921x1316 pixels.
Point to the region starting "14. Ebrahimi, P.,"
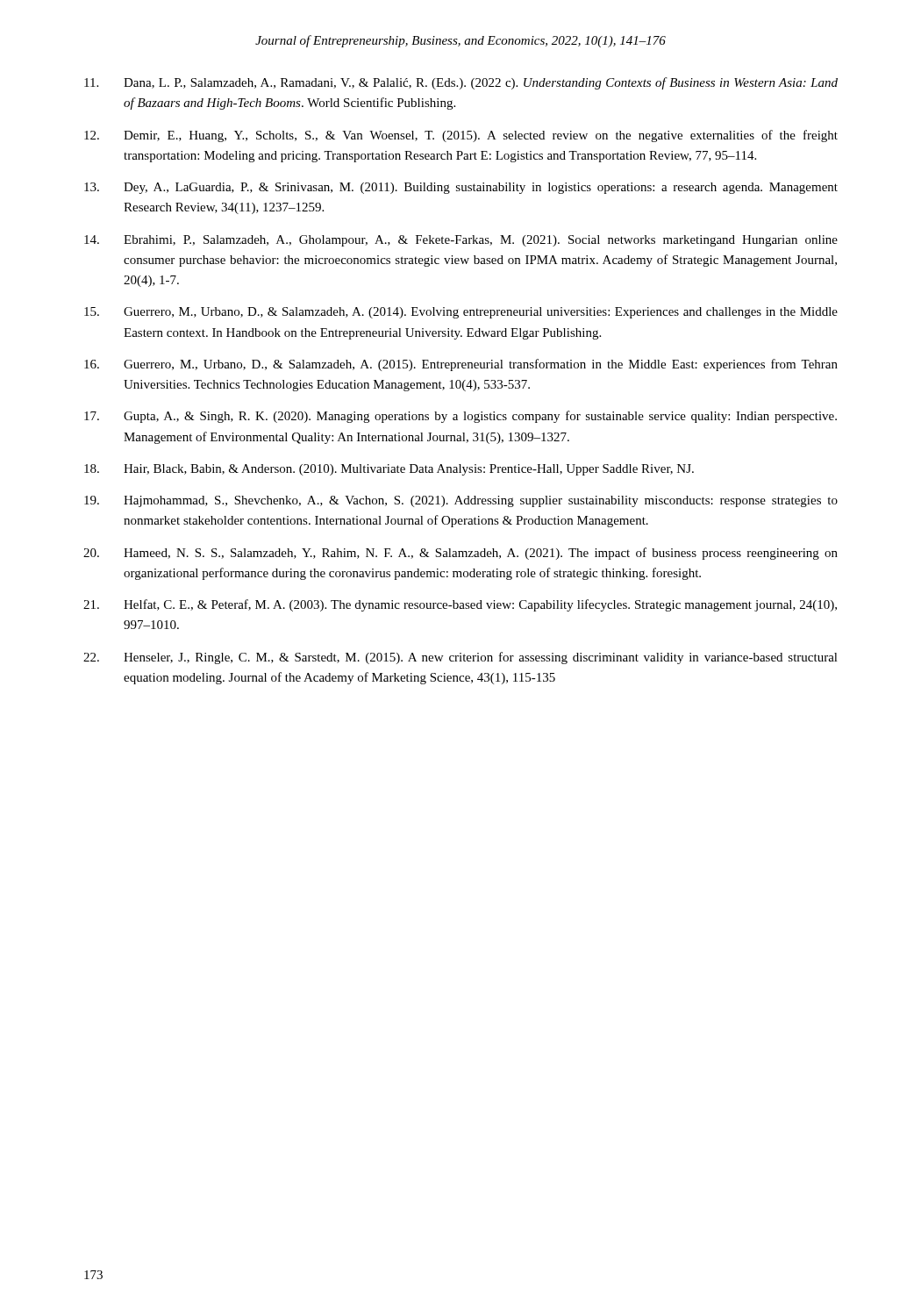(460, 260)
